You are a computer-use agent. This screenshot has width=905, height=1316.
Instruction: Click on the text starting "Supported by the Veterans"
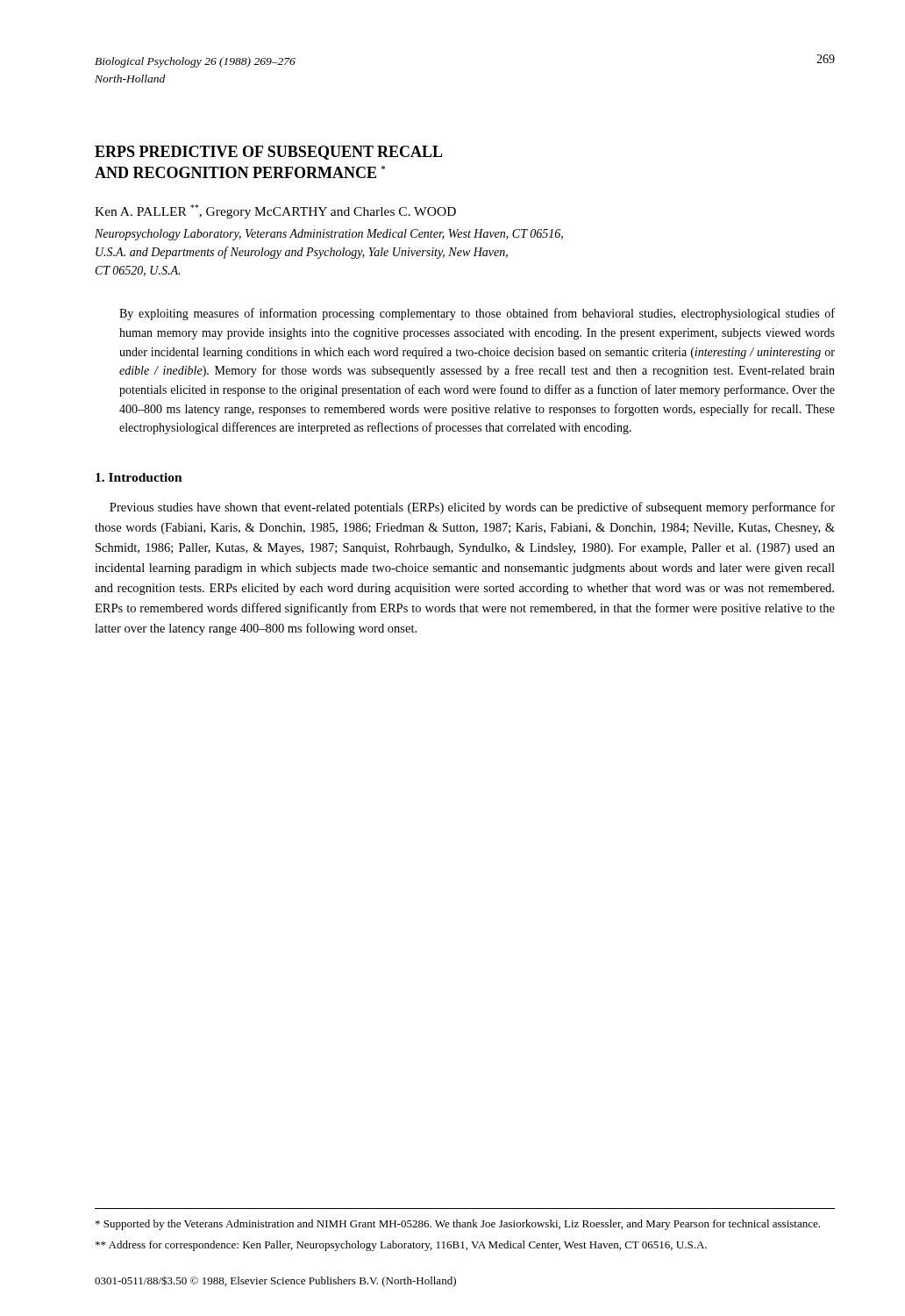(458, 1223)
